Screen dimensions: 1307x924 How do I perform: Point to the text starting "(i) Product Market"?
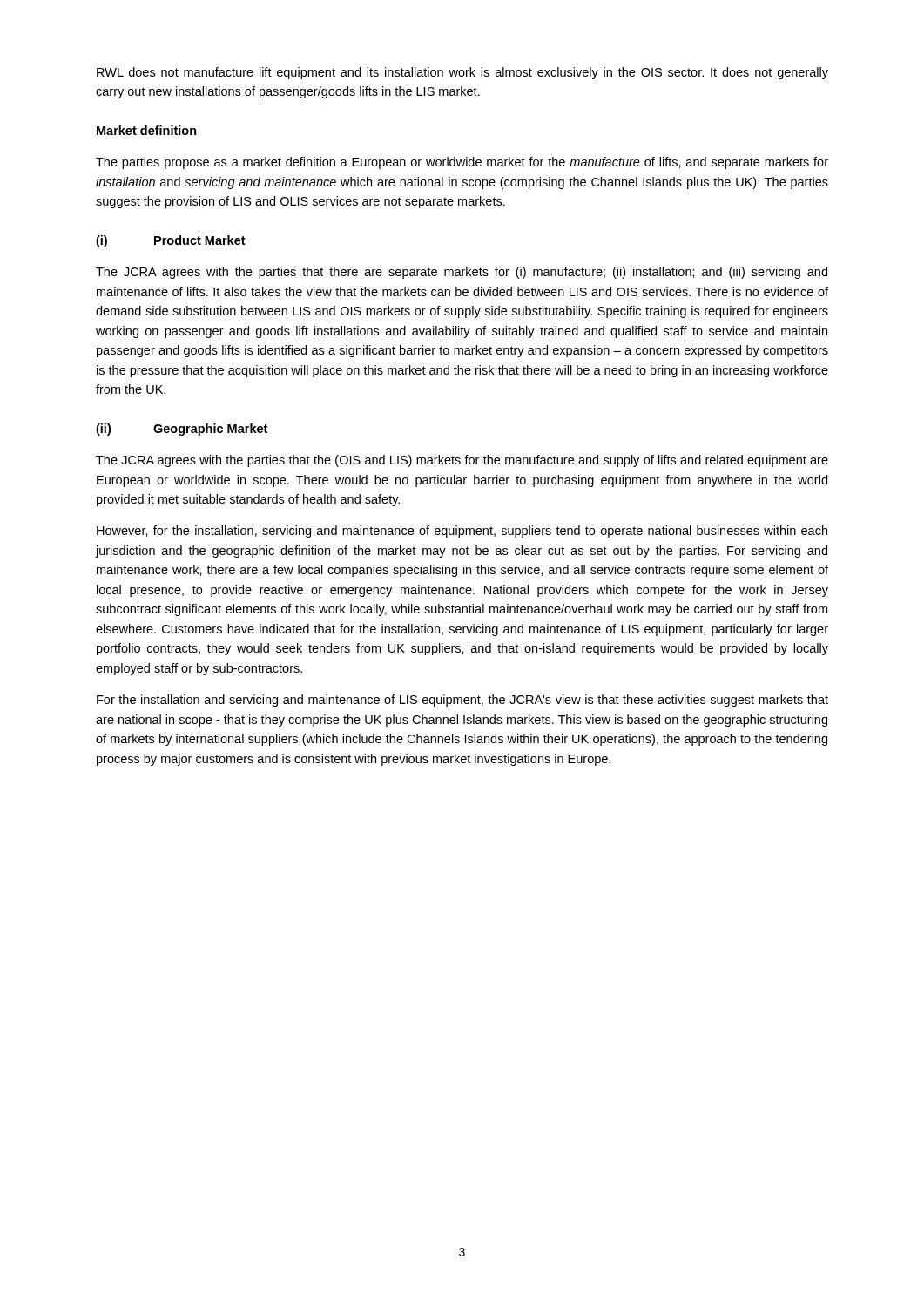171,240
